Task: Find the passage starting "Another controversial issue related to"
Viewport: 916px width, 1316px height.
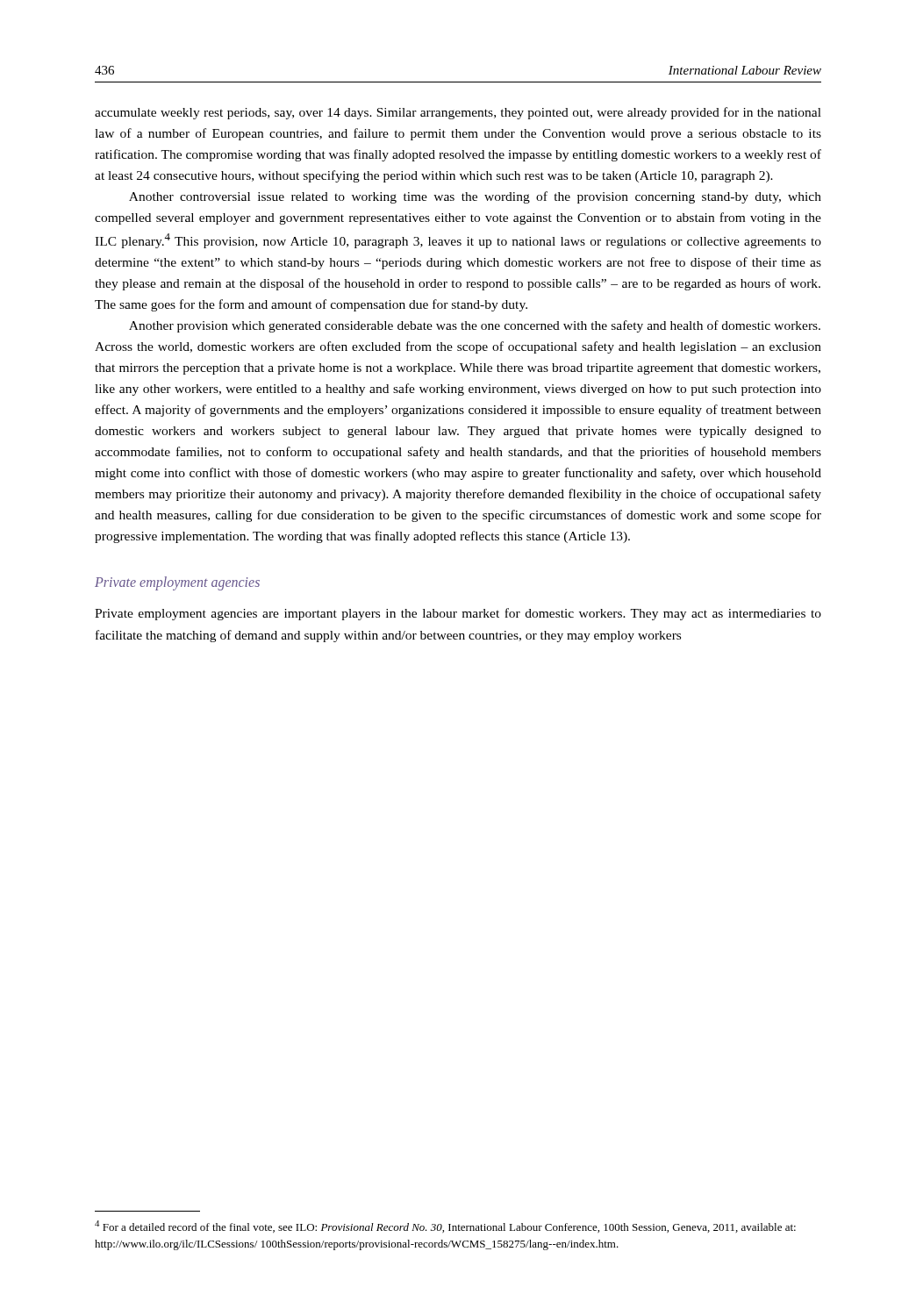Action: pos(458,251)
